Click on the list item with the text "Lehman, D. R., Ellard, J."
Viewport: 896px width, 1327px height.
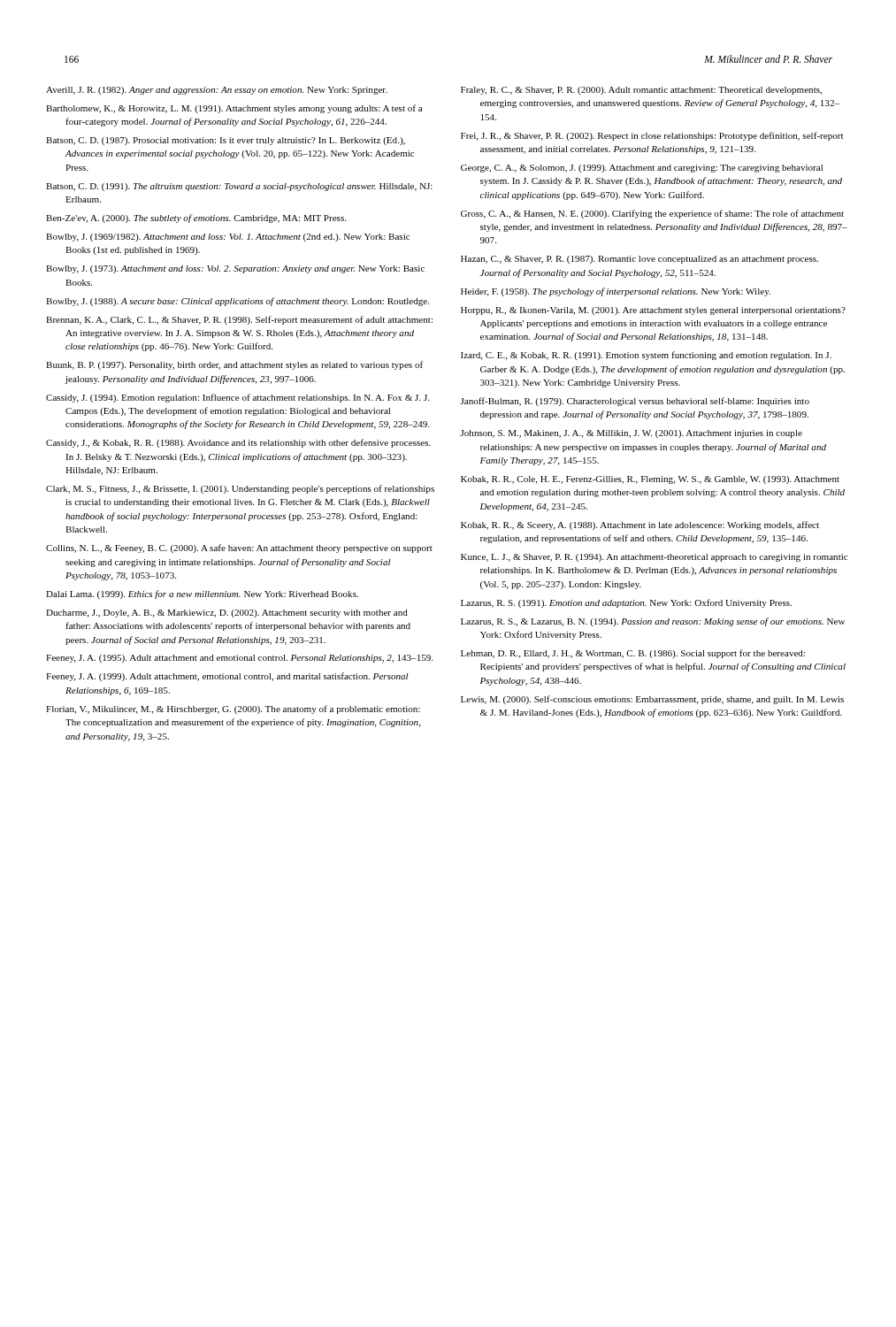(x=653, y=666)
